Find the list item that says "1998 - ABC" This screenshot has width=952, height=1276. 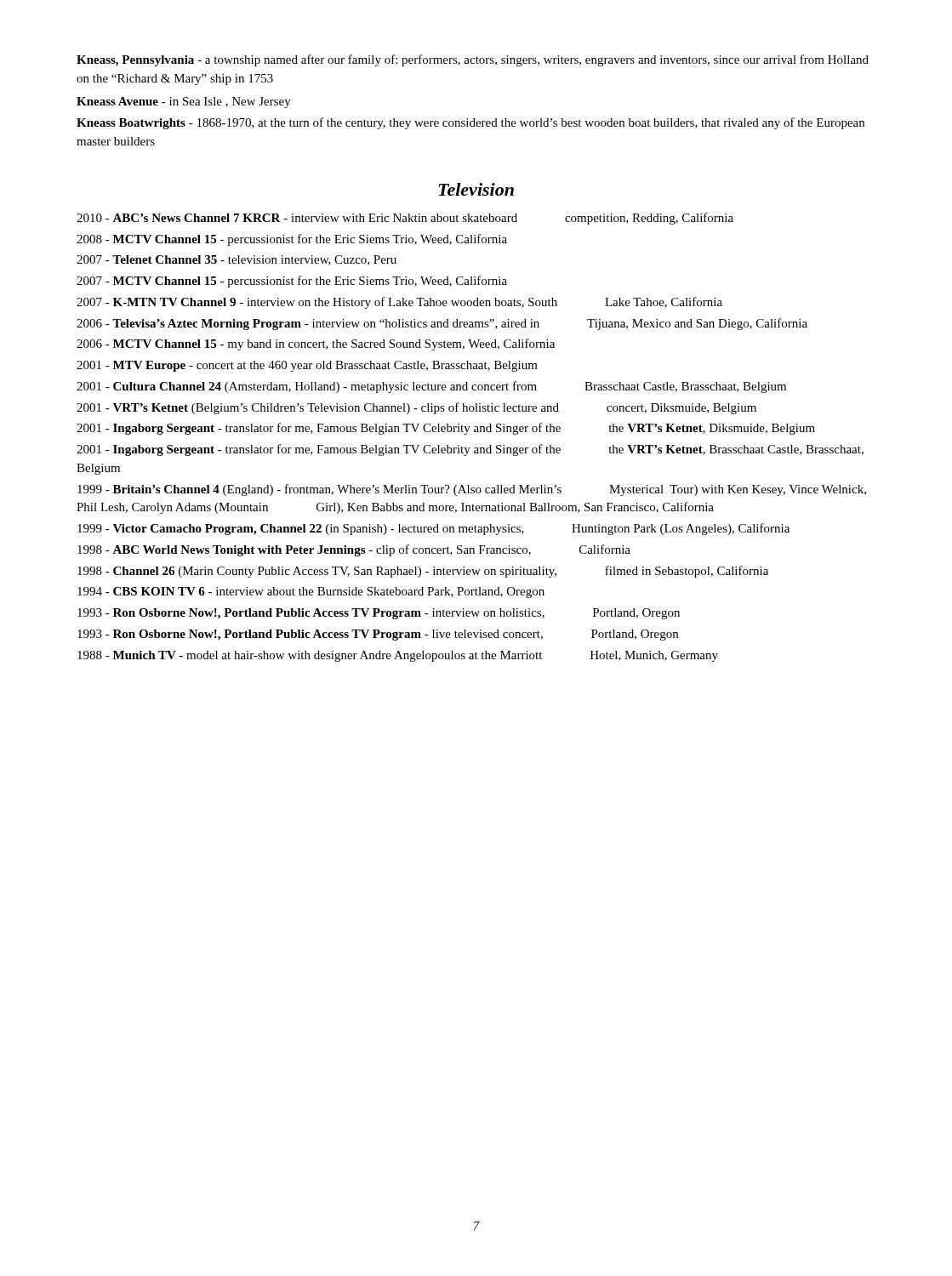pos(353,549)
